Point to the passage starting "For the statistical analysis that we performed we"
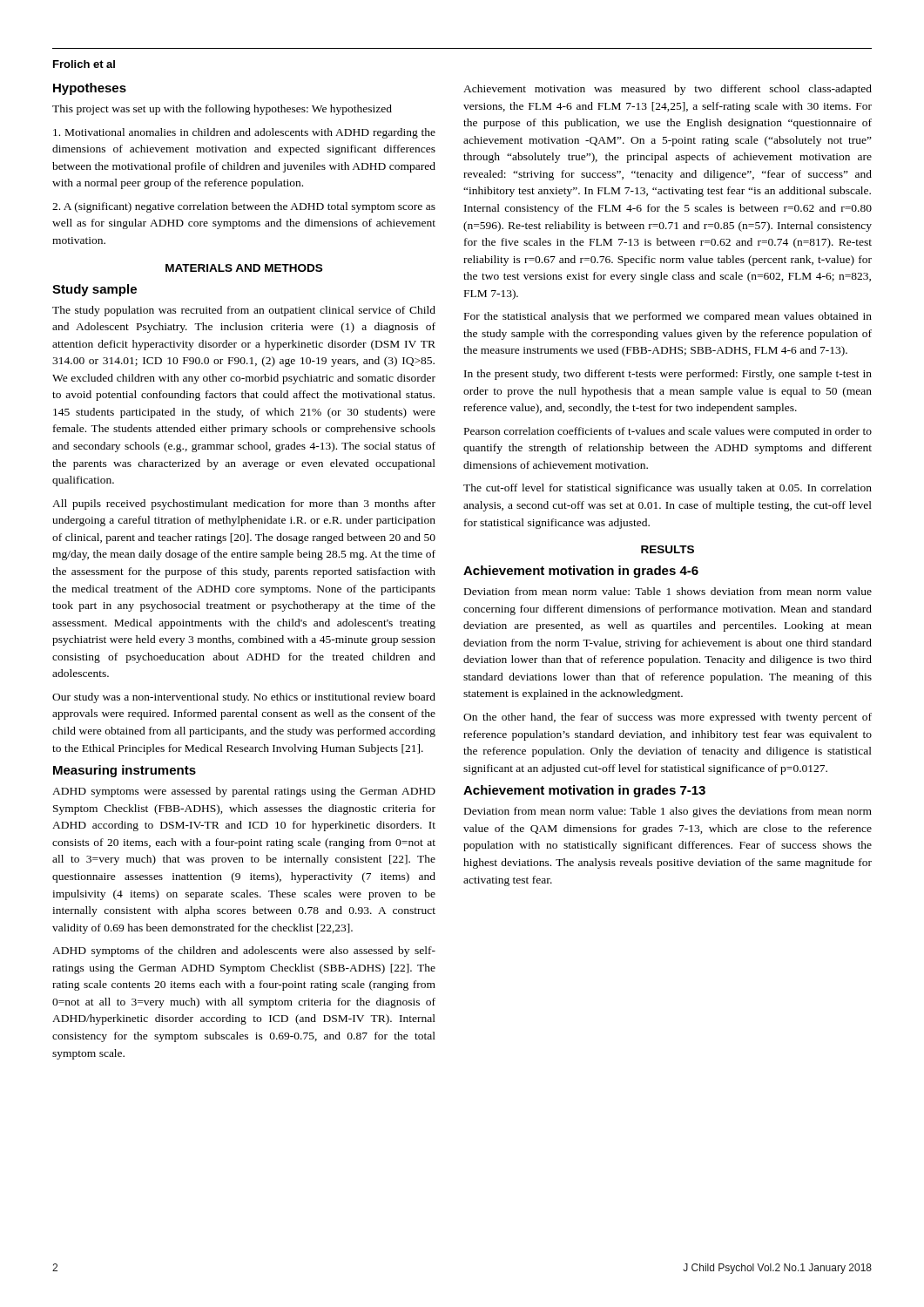The image size is (924, 1307). tap(667, 333)
